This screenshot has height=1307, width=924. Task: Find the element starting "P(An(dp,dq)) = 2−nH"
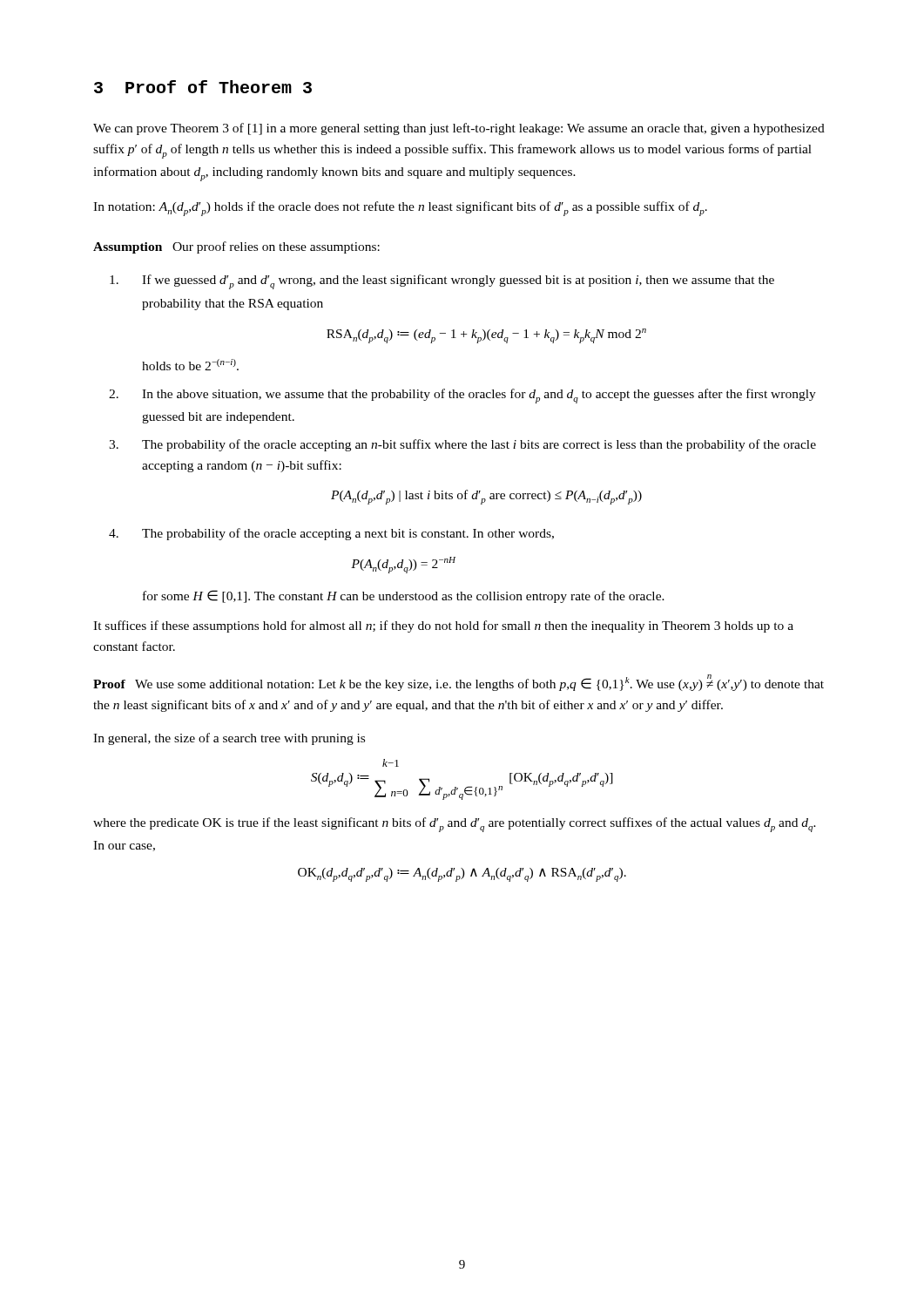pos(403,564)
